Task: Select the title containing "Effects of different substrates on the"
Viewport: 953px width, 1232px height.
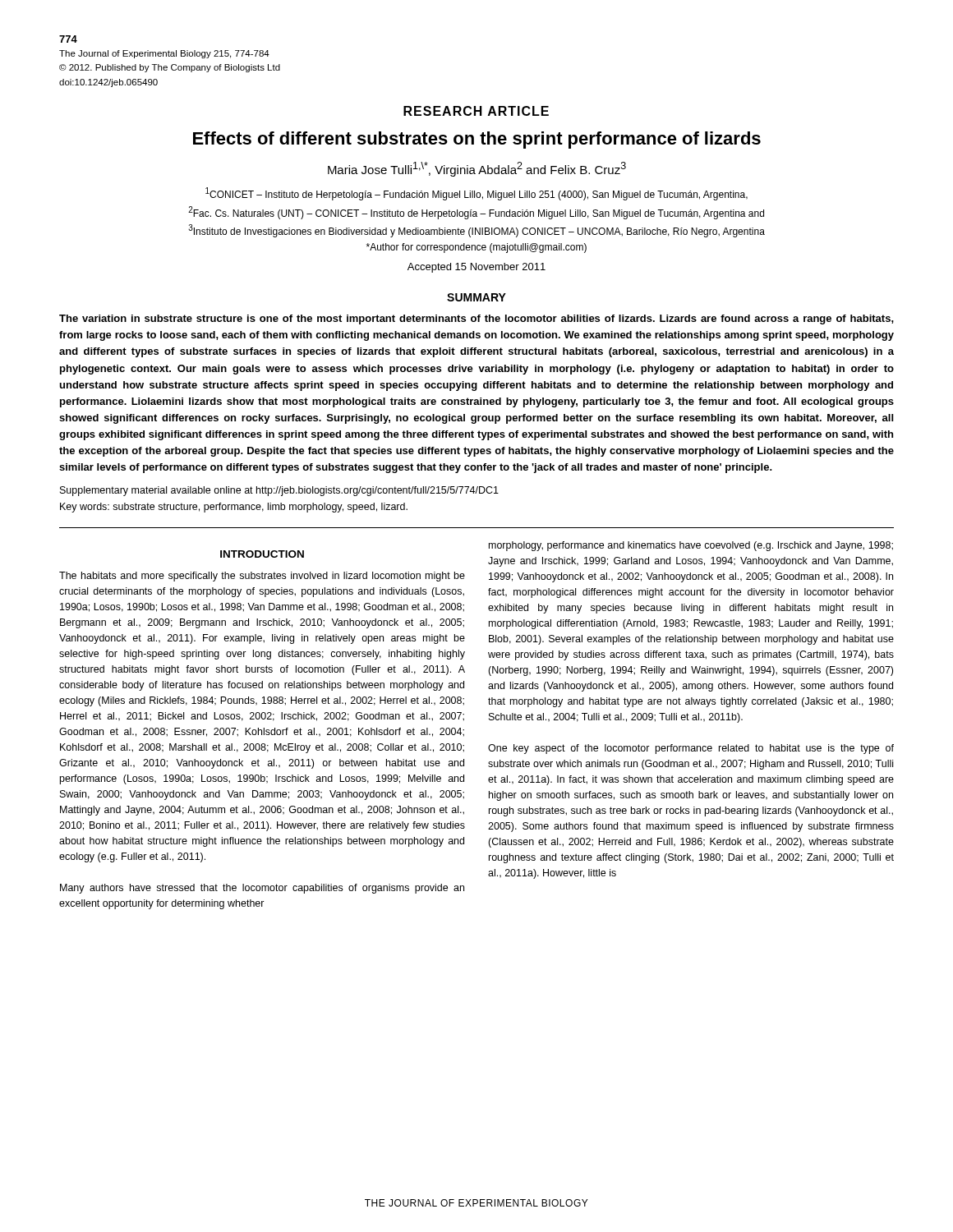Action: pos(476,138)
